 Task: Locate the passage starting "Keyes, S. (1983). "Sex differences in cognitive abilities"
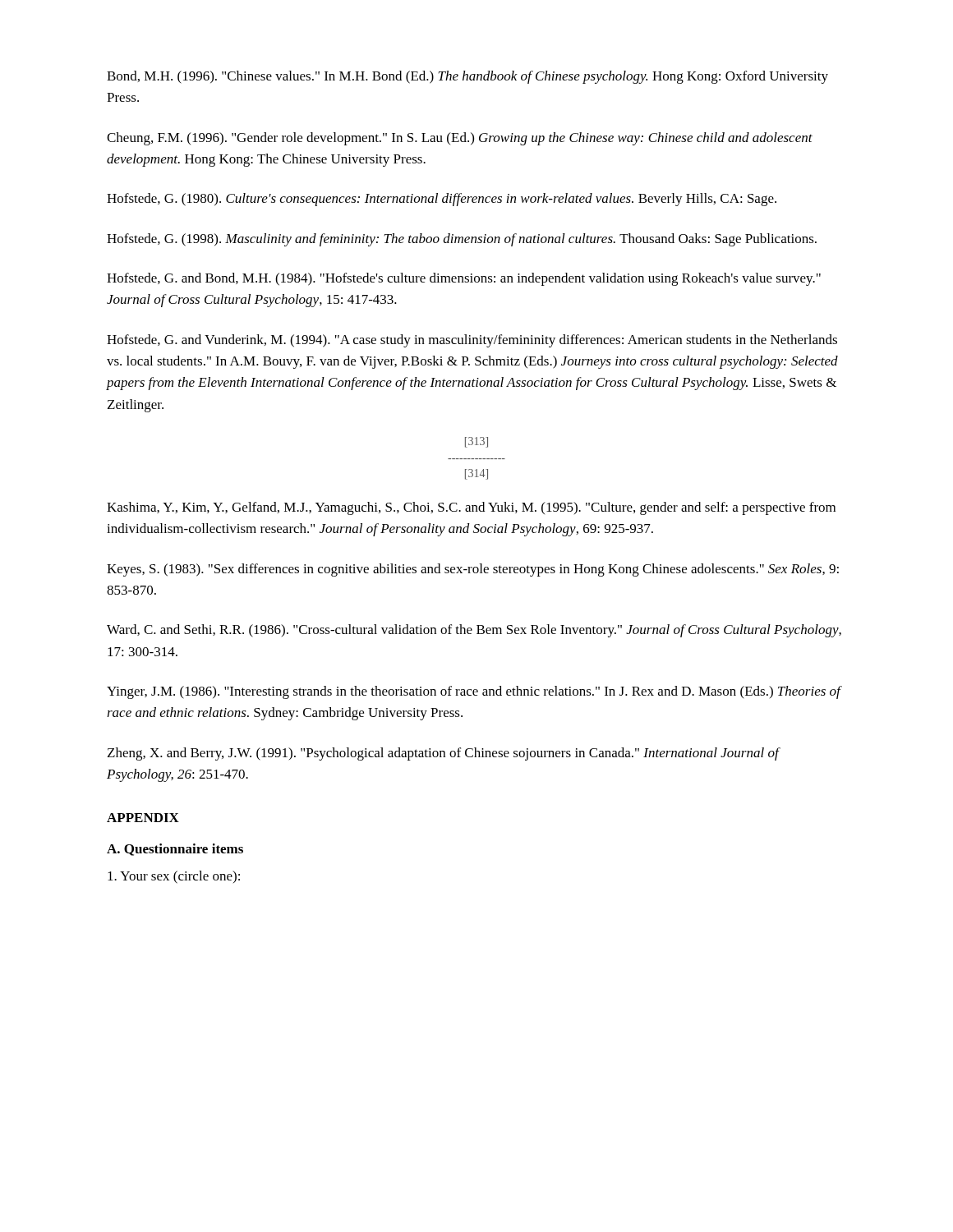(473, 579)
